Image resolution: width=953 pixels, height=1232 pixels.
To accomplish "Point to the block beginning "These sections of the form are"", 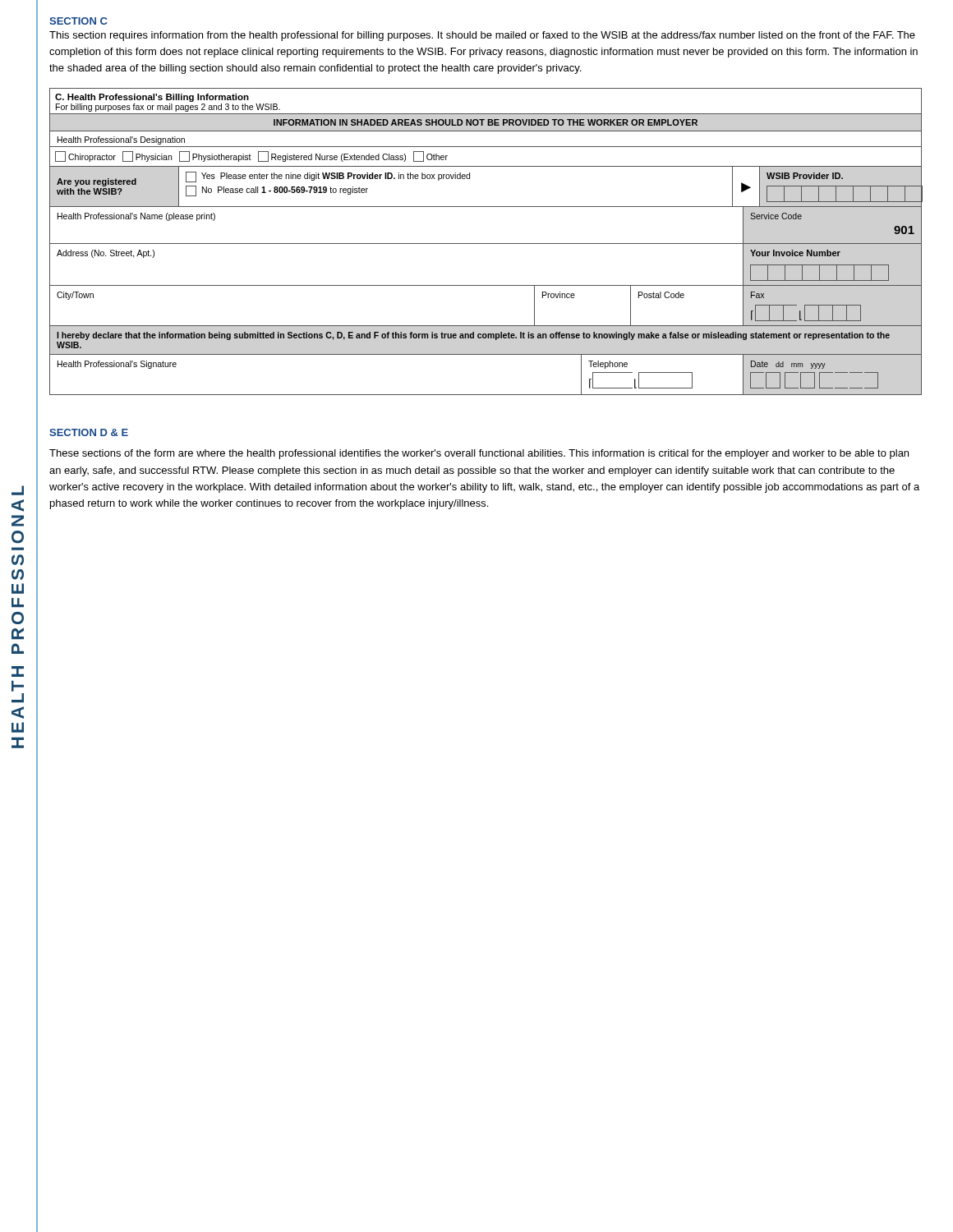I will click(x=484, y=478).
